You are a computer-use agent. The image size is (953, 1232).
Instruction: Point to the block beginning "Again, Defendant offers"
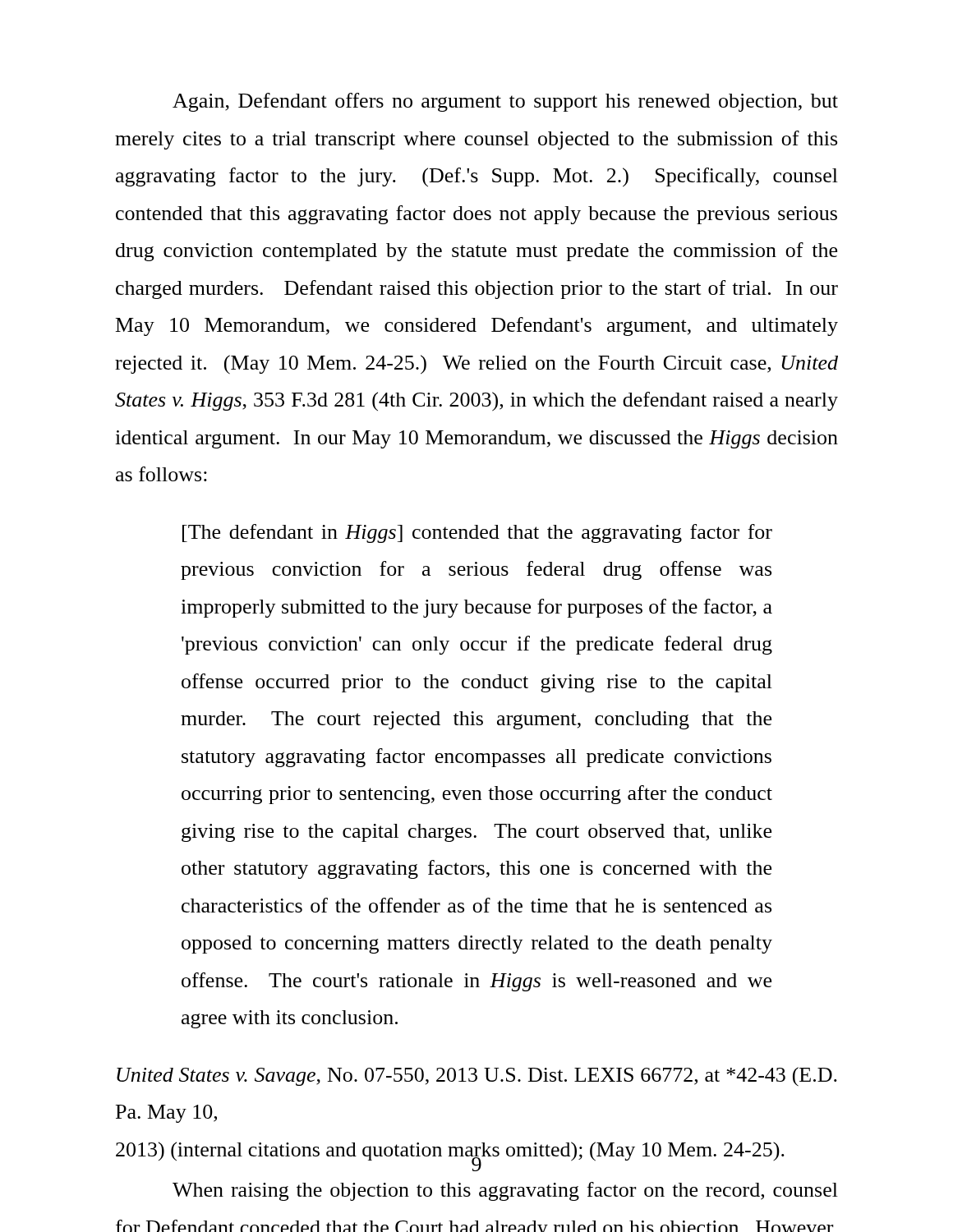(x=476, y=288)
